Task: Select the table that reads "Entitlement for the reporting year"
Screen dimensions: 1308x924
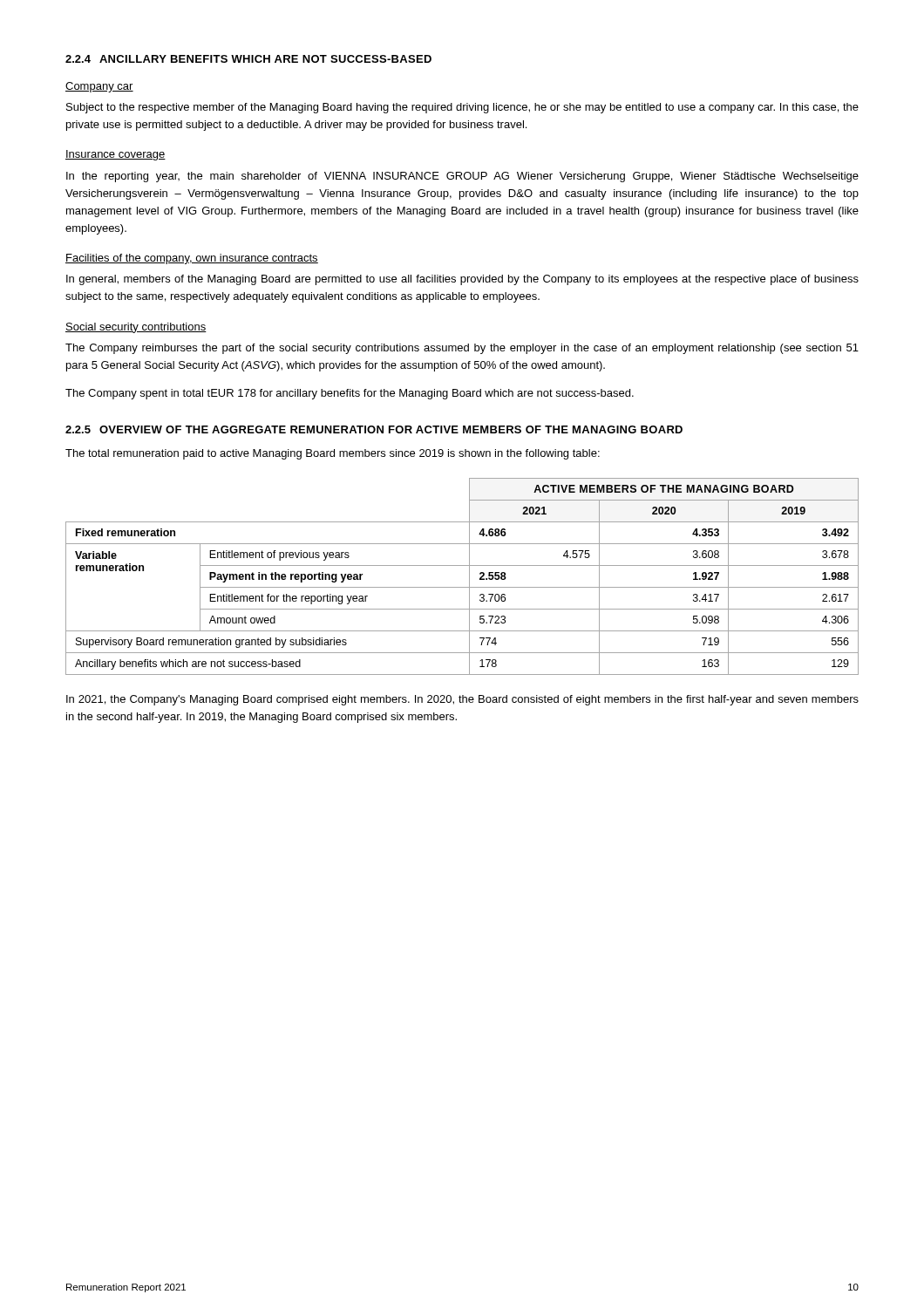Action: [462, 577]
